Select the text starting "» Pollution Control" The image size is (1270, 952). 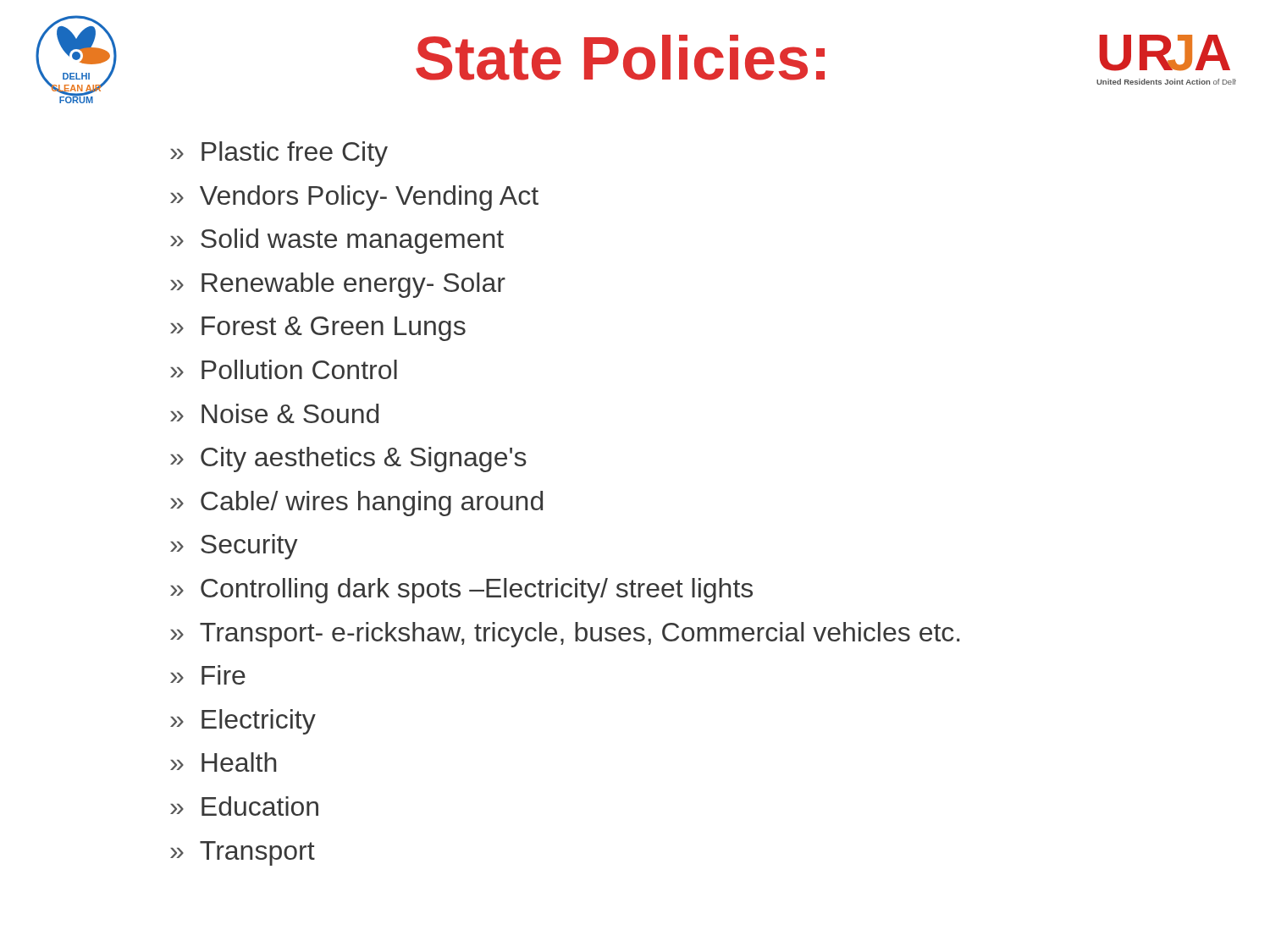(284, 370)
